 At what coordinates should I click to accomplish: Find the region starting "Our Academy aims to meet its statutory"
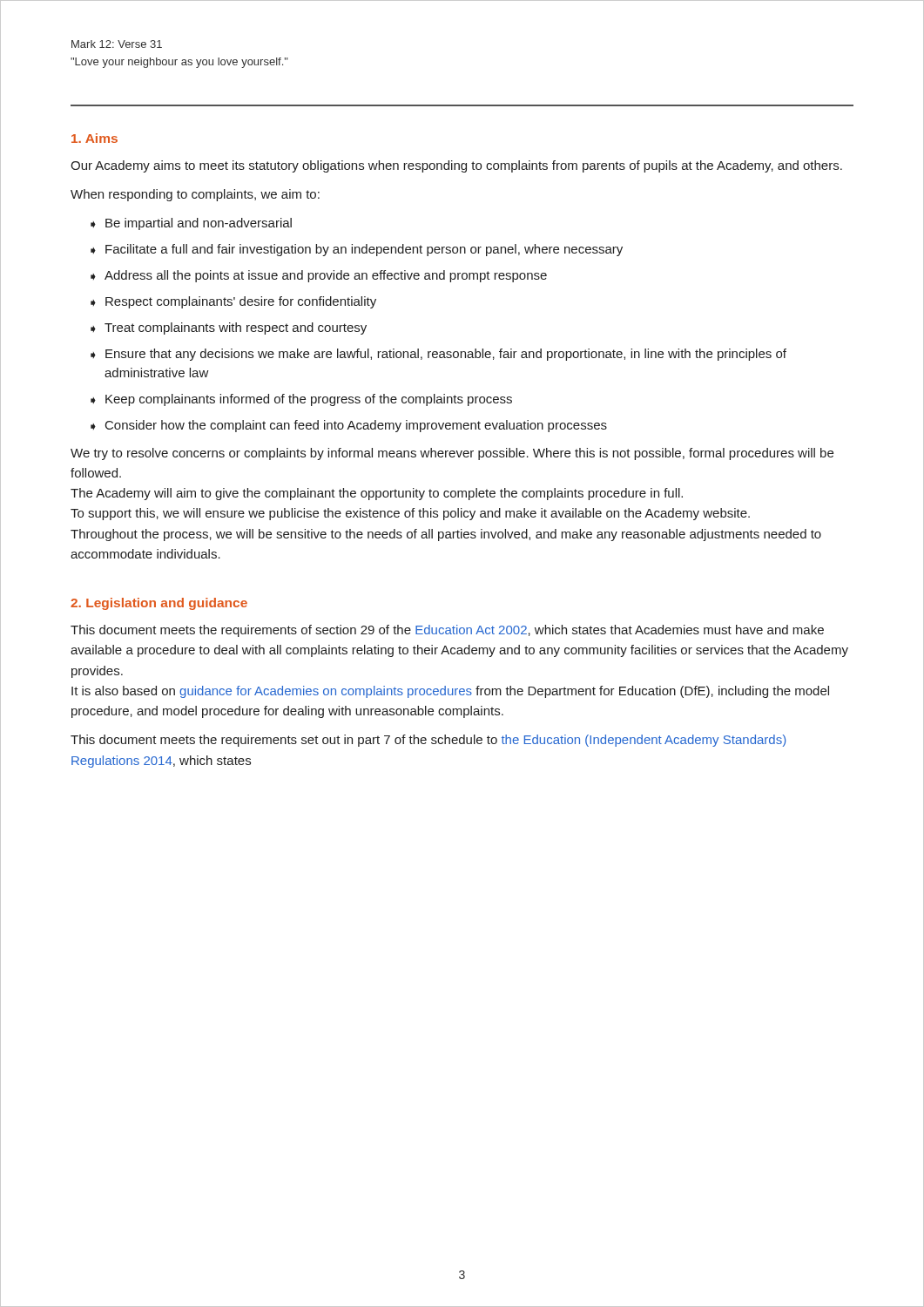457,165
